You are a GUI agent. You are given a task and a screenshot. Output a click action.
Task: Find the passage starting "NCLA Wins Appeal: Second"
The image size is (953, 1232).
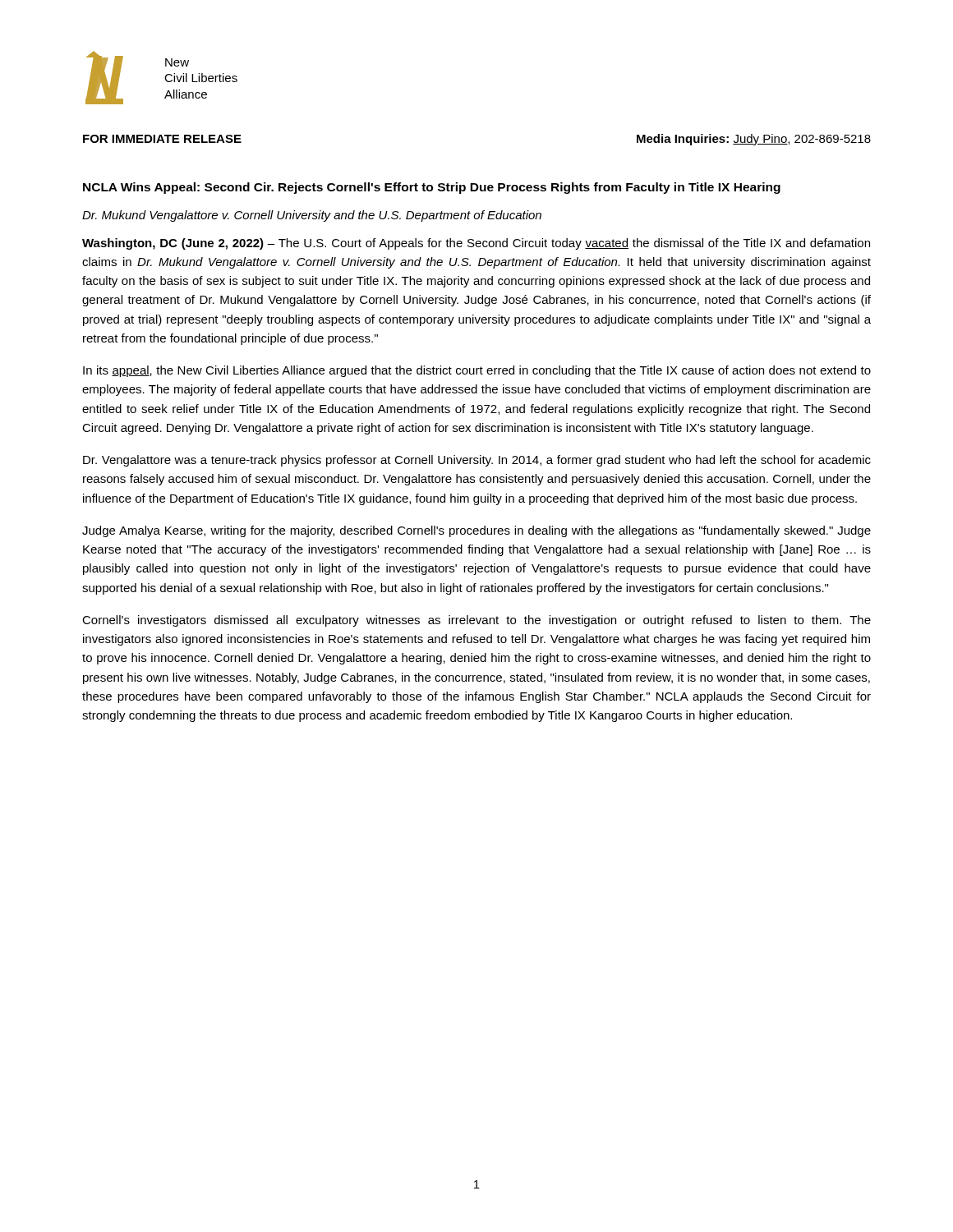(x=476, y=187)
